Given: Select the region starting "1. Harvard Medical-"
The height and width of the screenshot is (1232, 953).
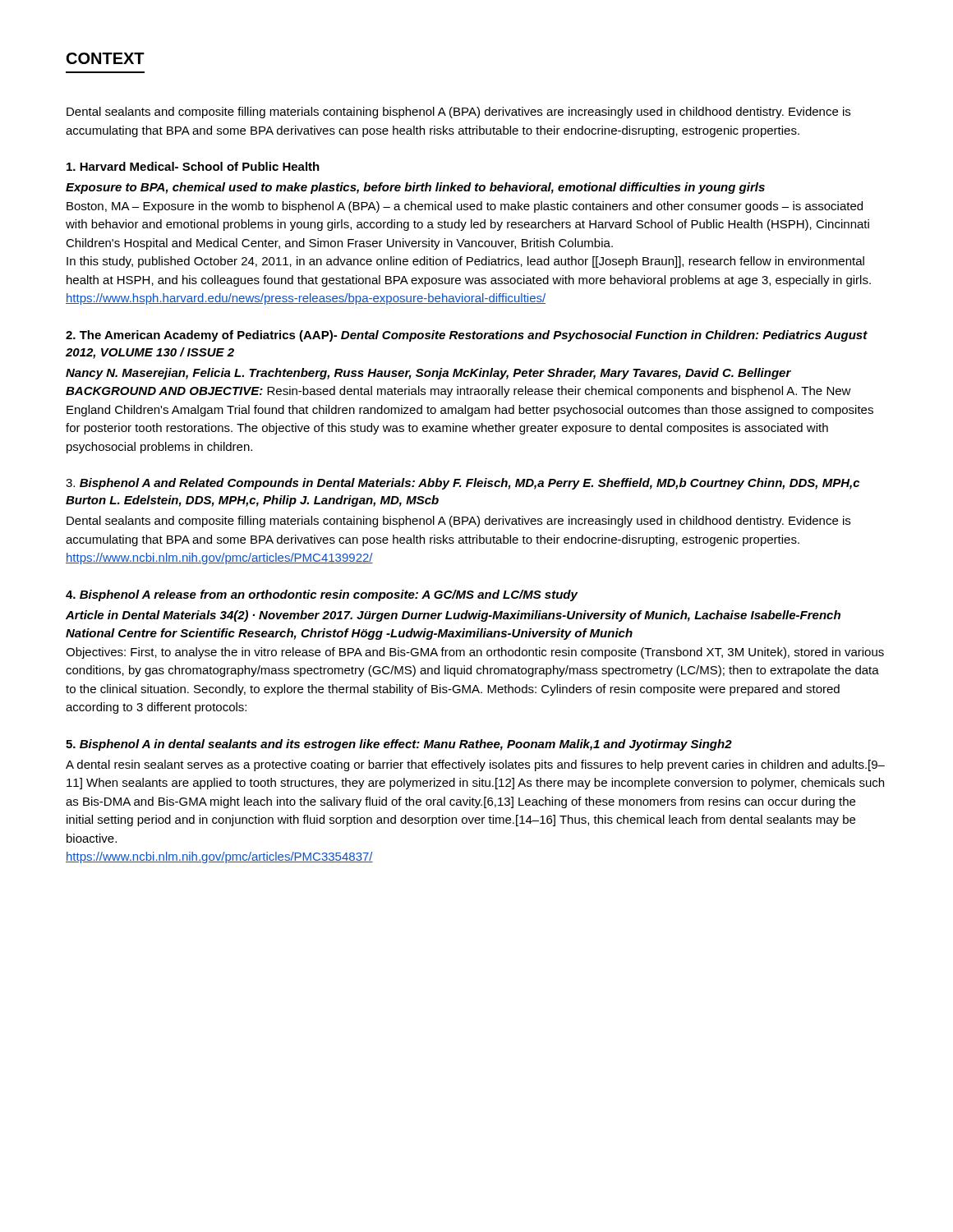Looking at the screenshot, I should pos(193,166).
